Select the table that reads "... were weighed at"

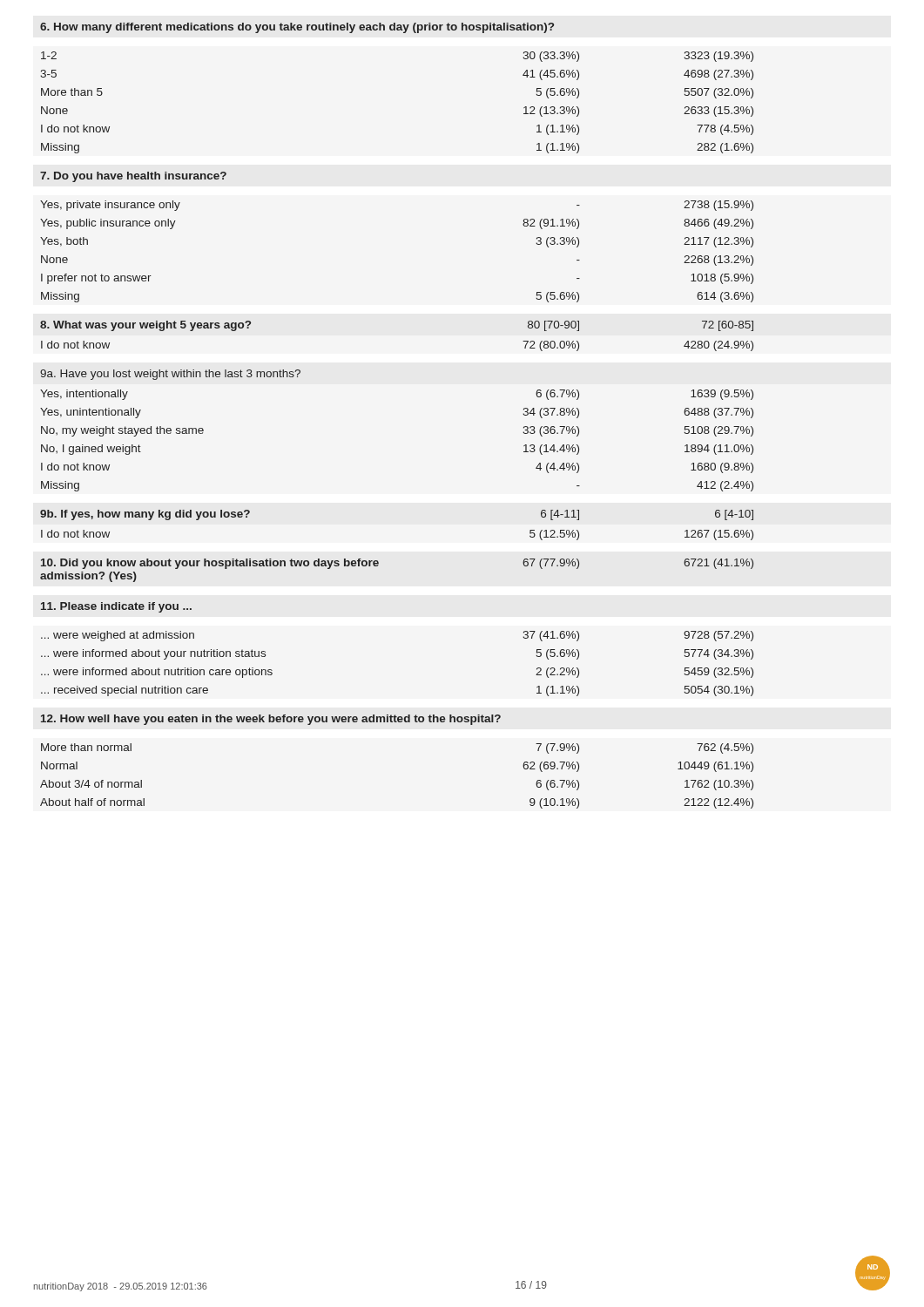pyautogui.click(x=462, y=662)
